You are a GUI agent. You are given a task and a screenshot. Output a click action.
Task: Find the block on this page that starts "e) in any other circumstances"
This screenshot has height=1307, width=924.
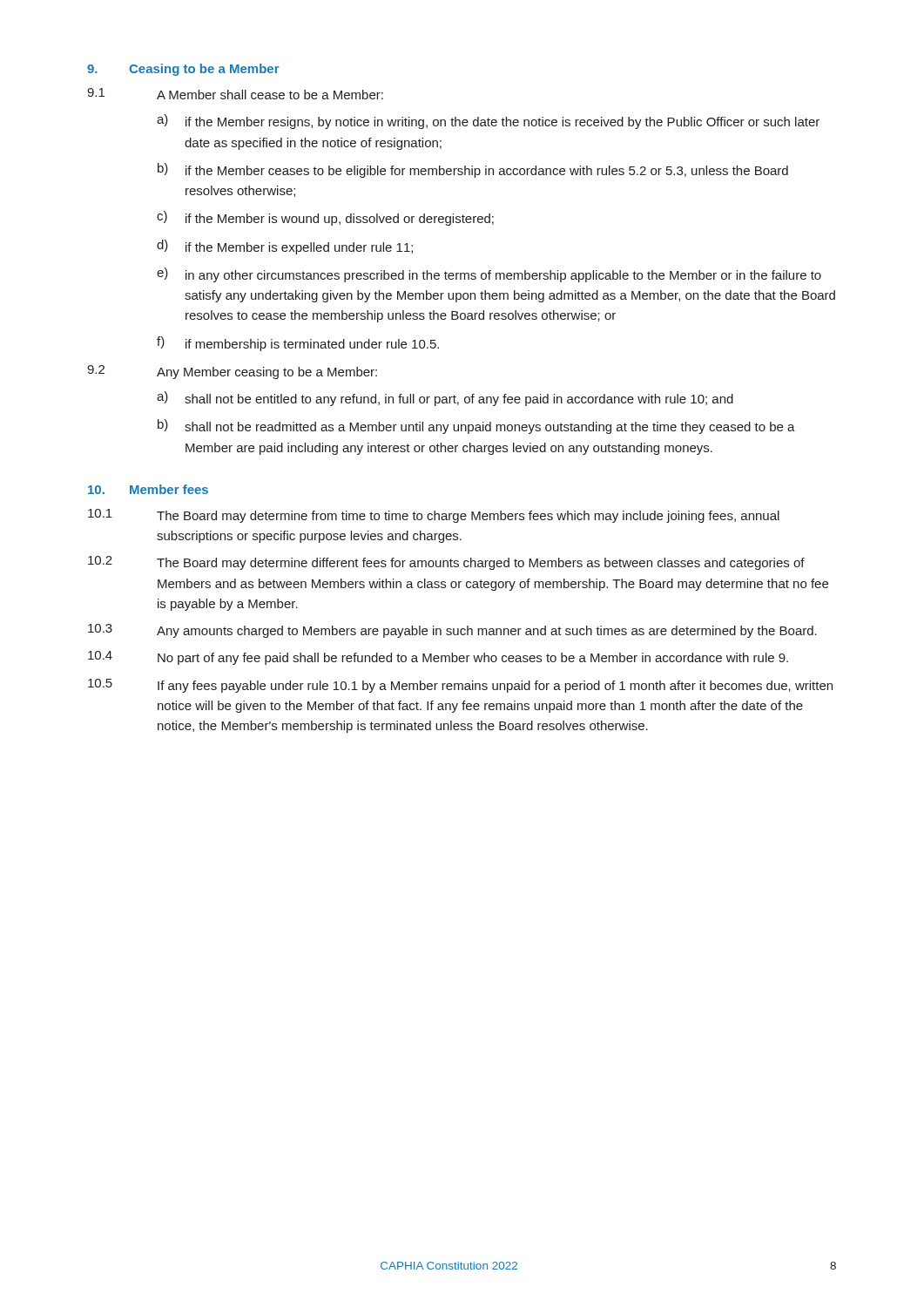[x=497, y=295]
